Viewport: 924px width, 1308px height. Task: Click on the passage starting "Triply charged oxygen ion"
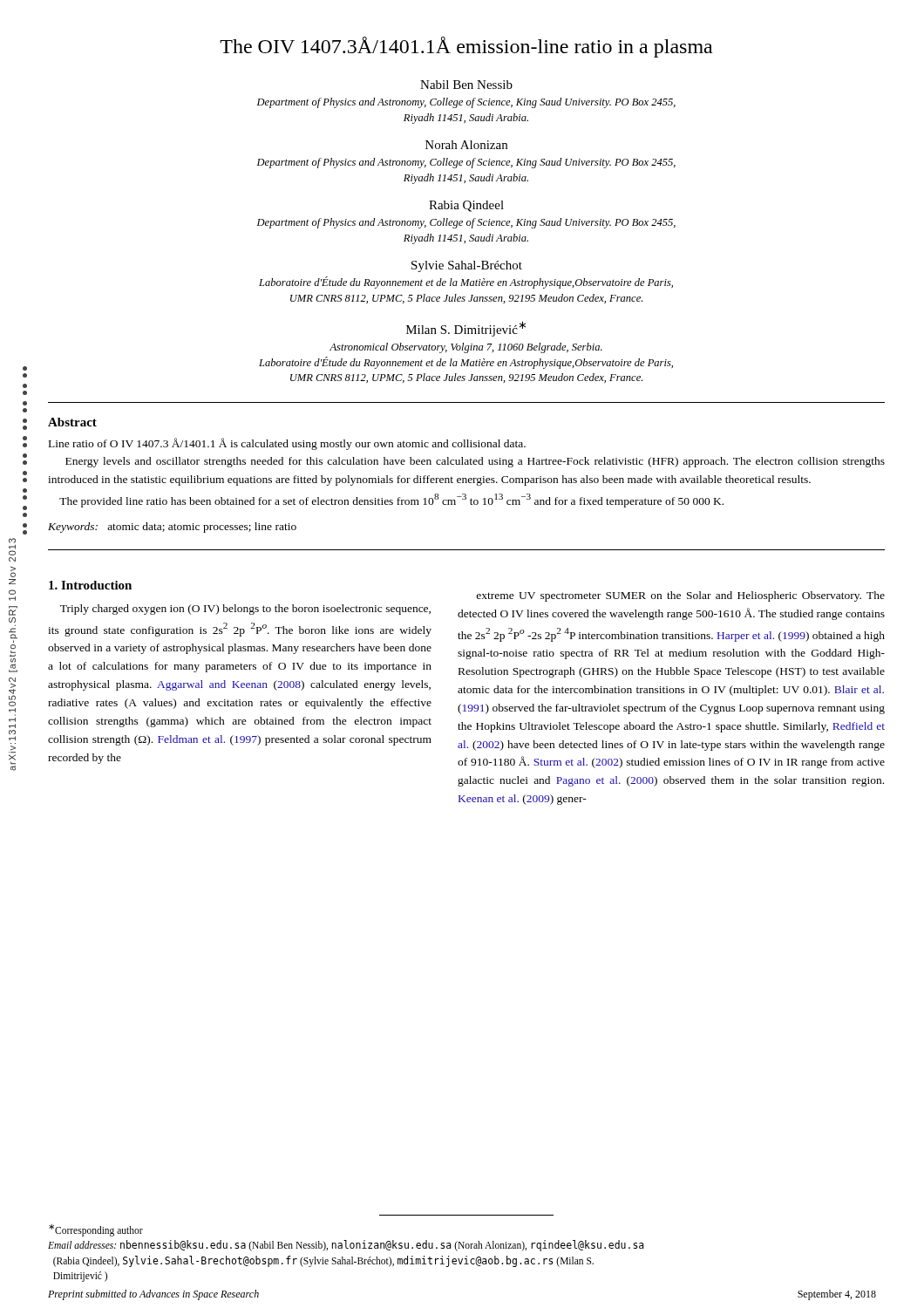point(240,682)
